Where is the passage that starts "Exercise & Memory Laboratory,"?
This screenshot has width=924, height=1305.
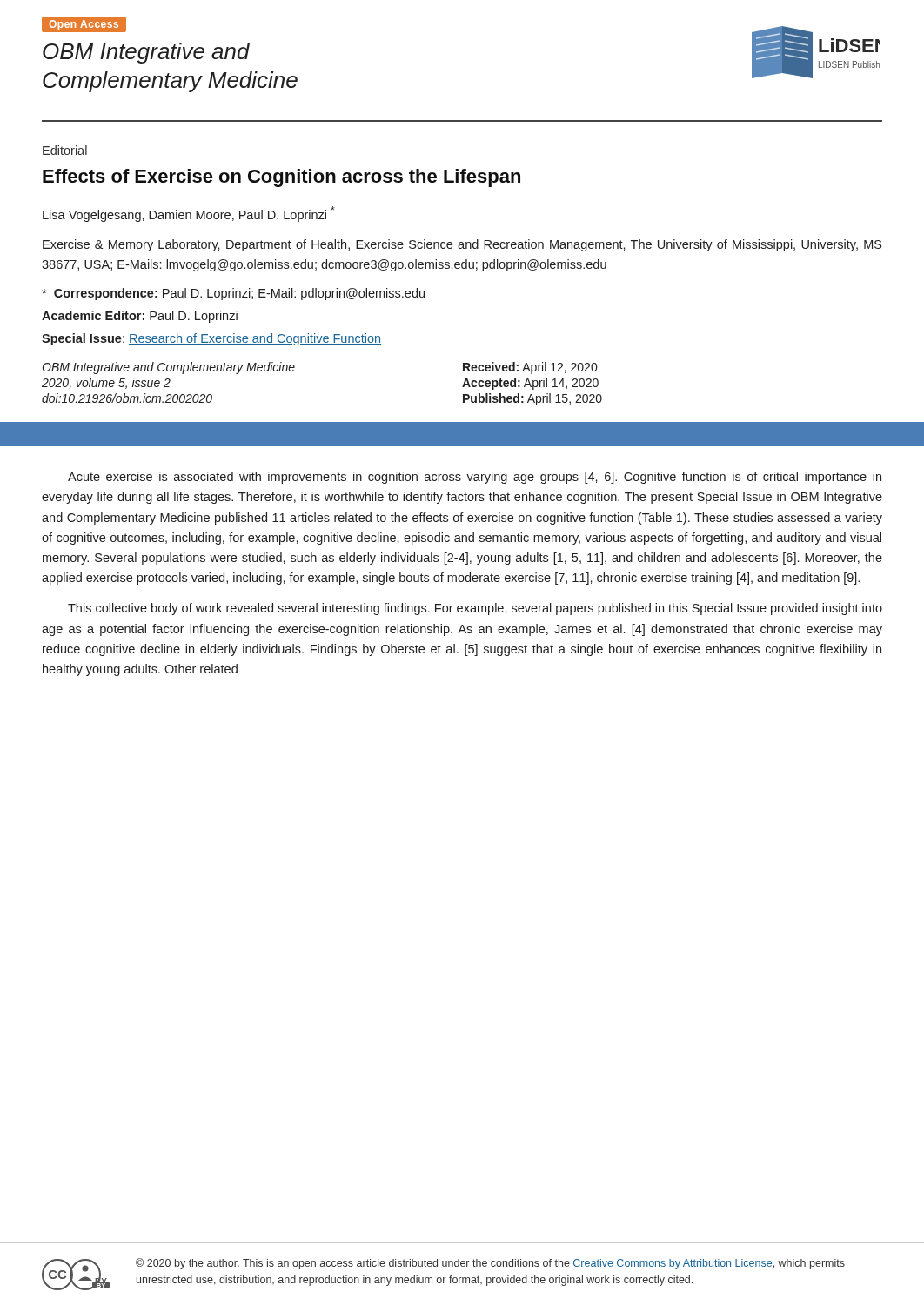point(462,255)
